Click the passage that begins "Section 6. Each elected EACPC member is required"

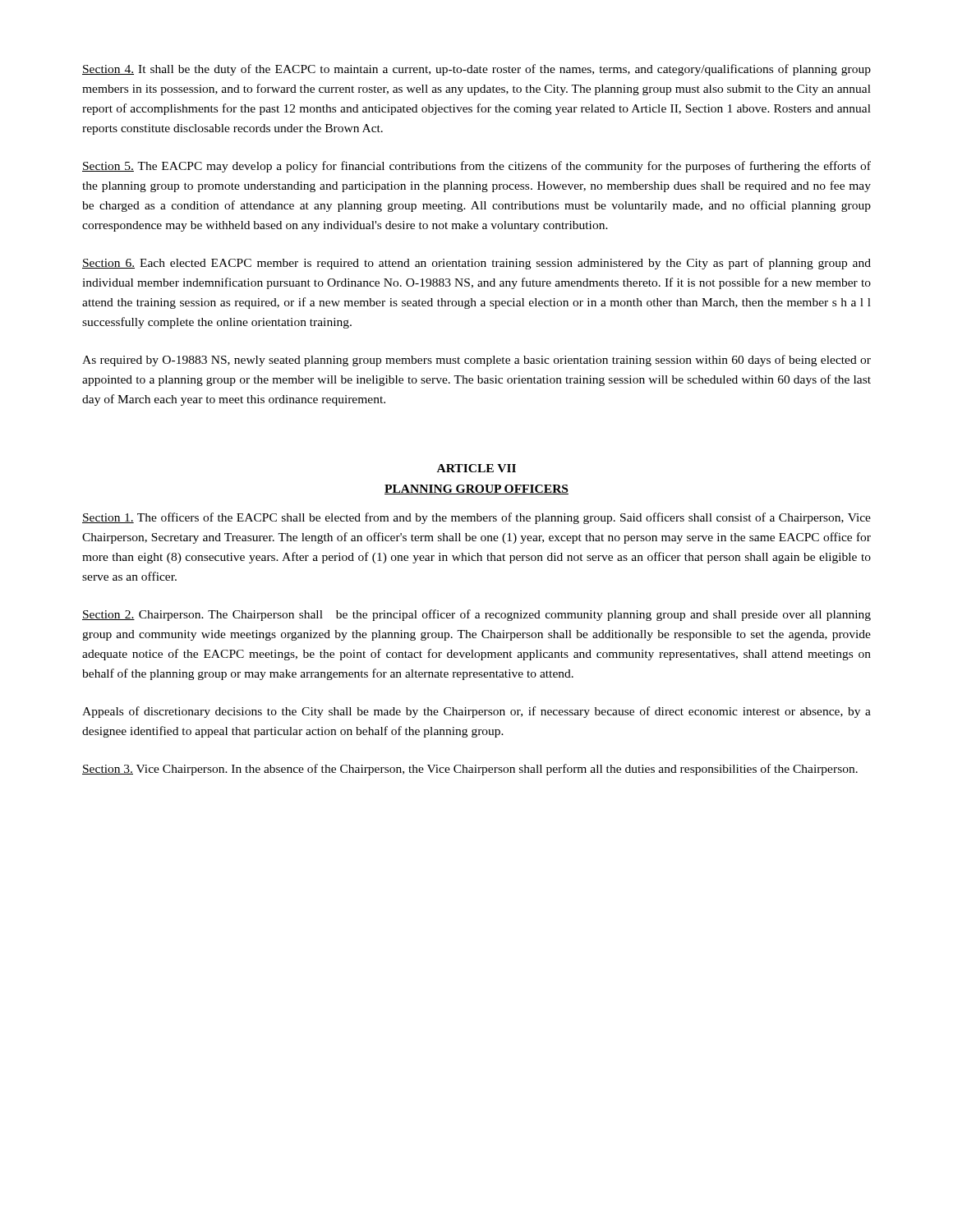[476, 292]
